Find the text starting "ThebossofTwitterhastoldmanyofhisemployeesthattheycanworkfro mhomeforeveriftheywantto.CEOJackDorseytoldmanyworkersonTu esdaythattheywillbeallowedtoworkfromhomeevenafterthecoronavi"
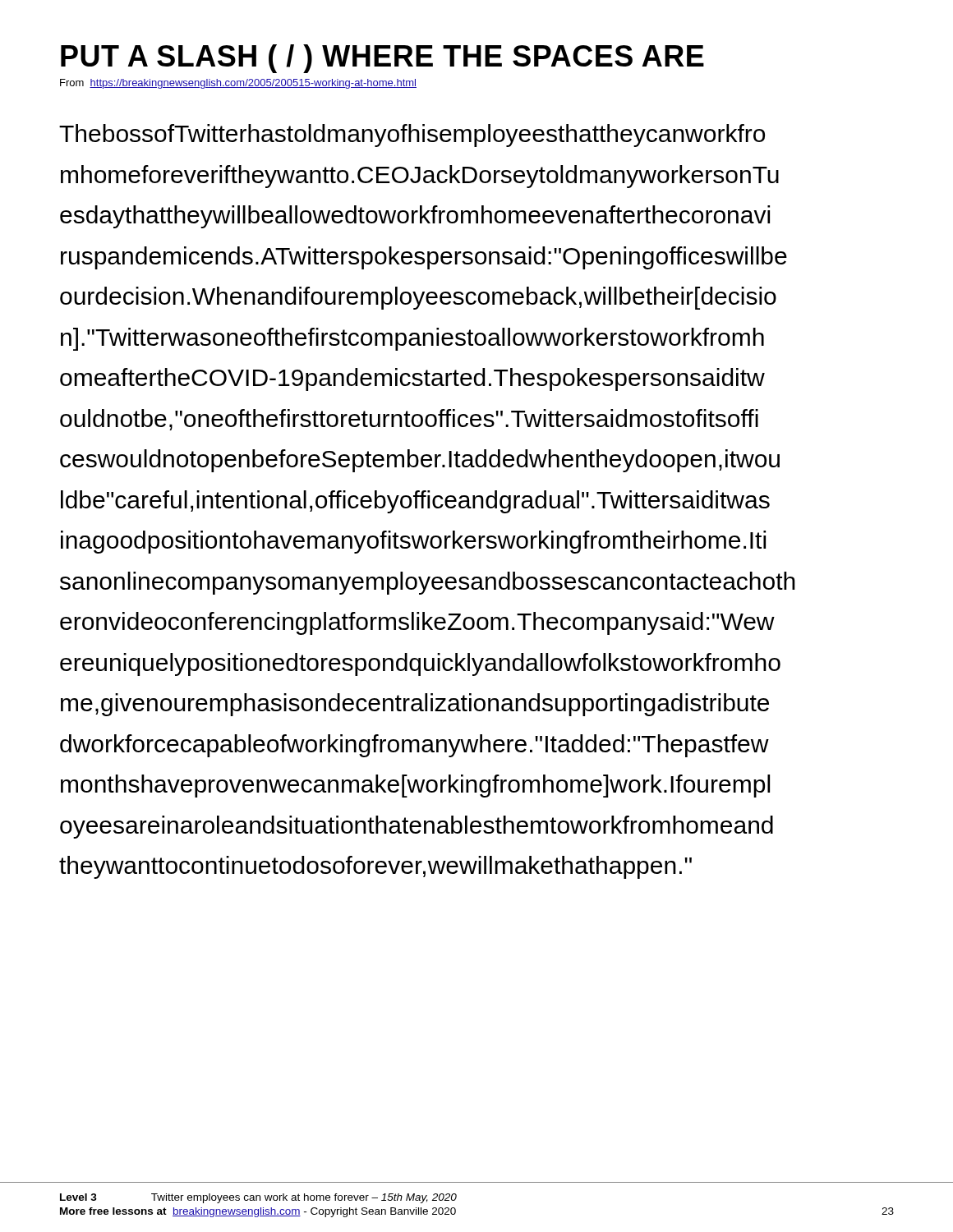 click(428, 500)
